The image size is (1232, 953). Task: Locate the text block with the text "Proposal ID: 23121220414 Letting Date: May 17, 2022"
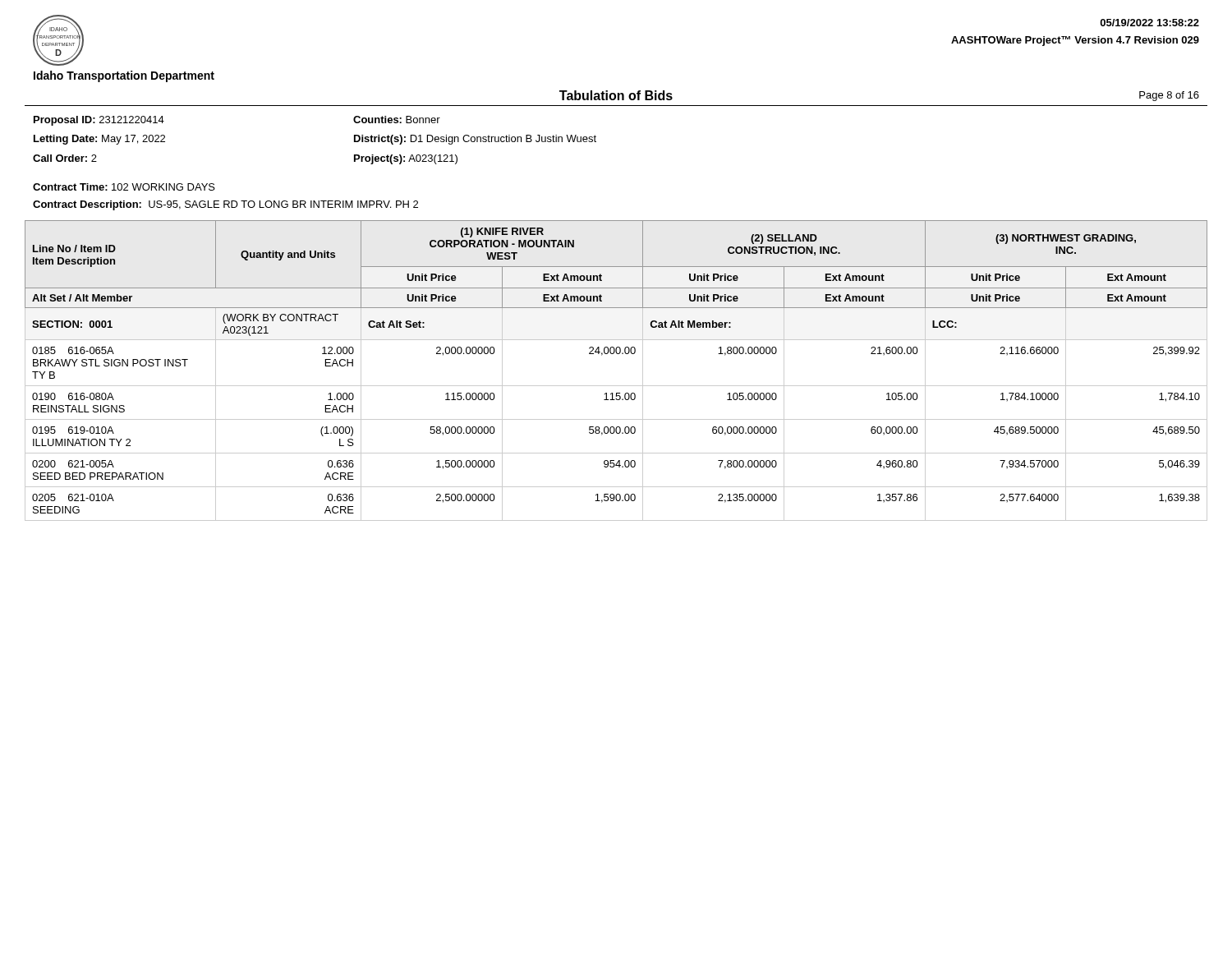pos(99,139)
